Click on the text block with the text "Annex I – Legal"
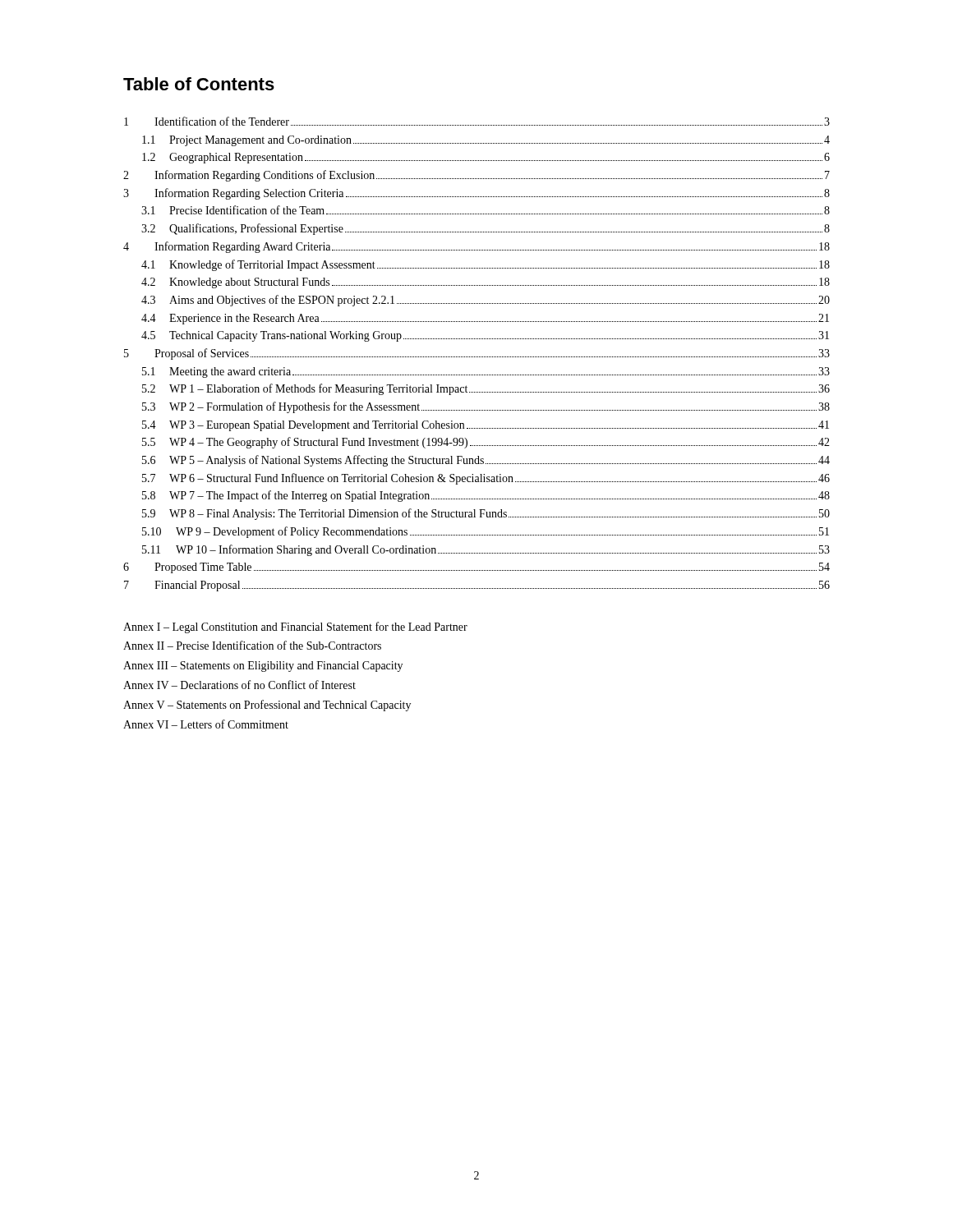Viewport: 953px width, 1232px height. (295, 627)
